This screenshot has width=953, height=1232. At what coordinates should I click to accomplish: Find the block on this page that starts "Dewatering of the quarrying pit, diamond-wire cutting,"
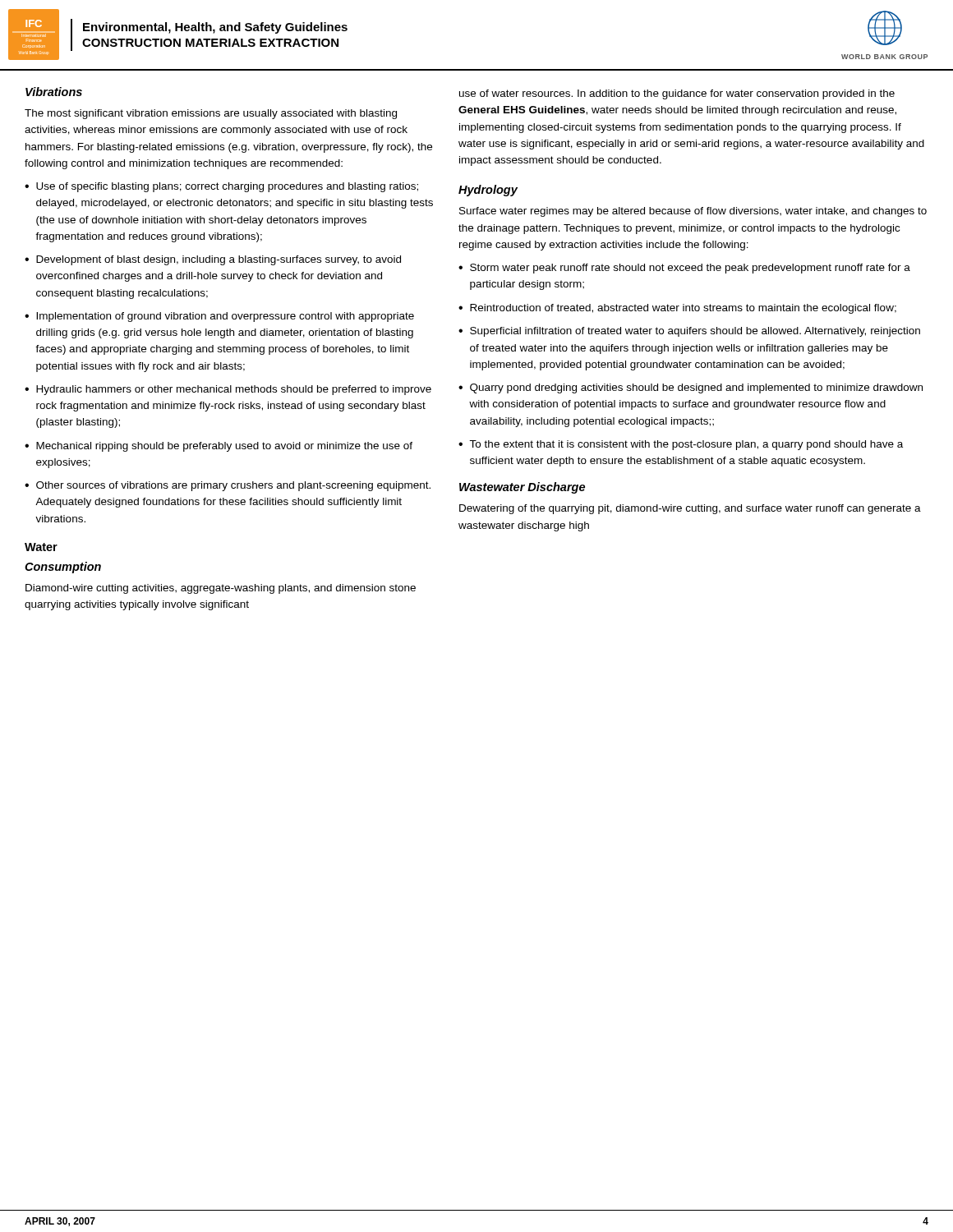tap(689, 517)
